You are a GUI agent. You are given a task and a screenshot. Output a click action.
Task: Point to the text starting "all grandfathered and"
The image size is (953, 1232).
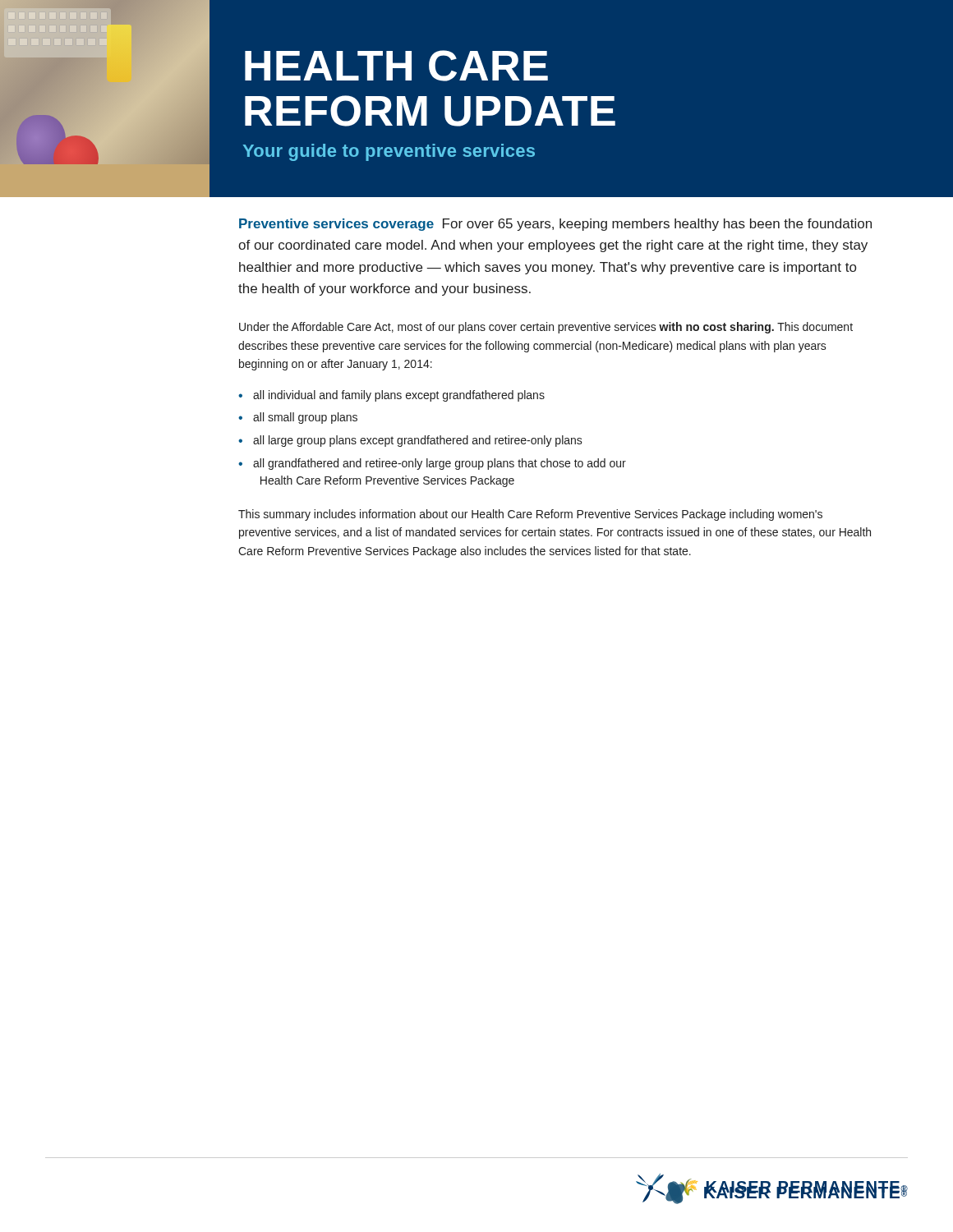click(x=439, y=472)
